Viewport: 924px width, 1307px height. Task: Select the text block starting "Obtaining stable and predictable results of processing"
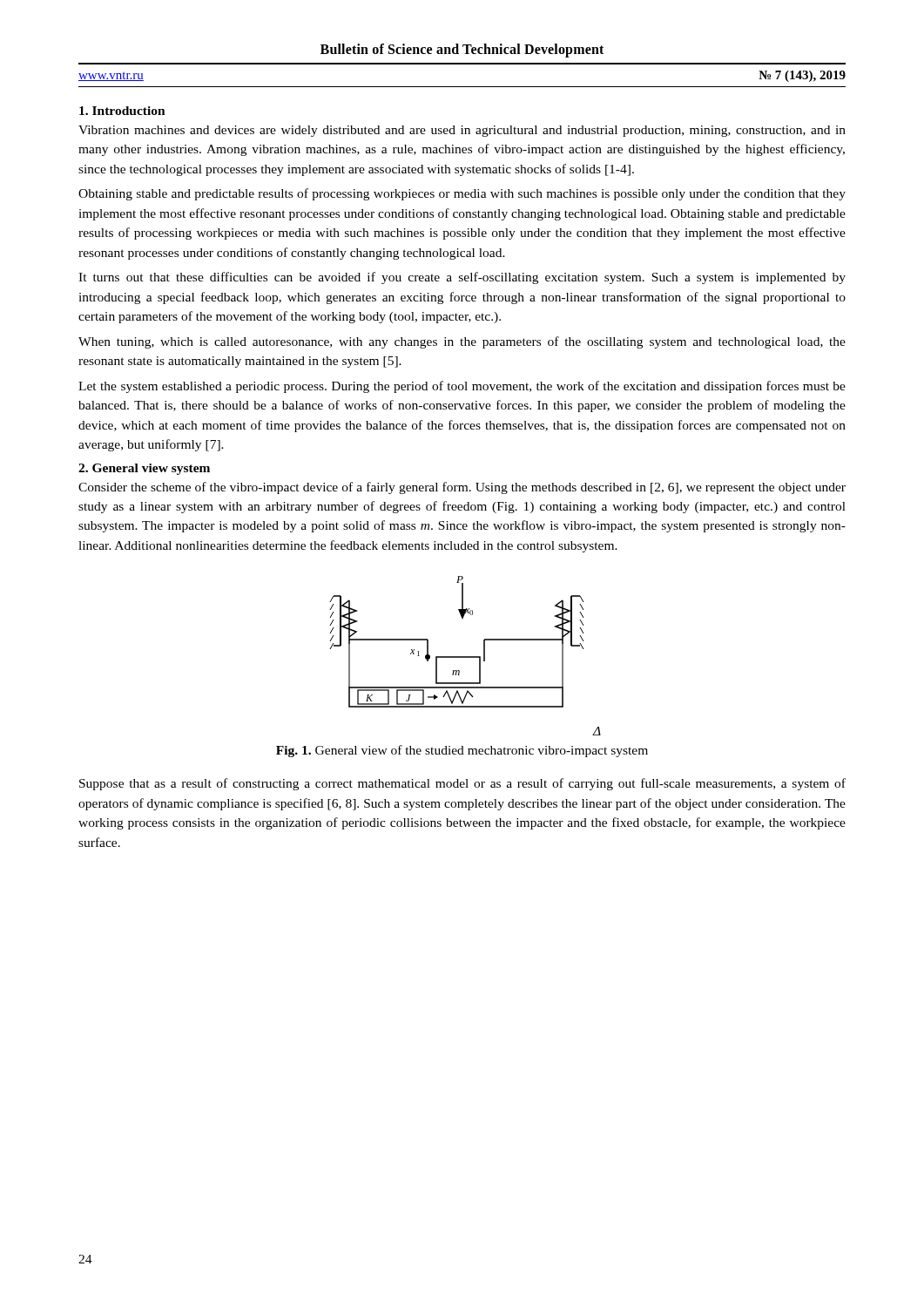(462, 223)
